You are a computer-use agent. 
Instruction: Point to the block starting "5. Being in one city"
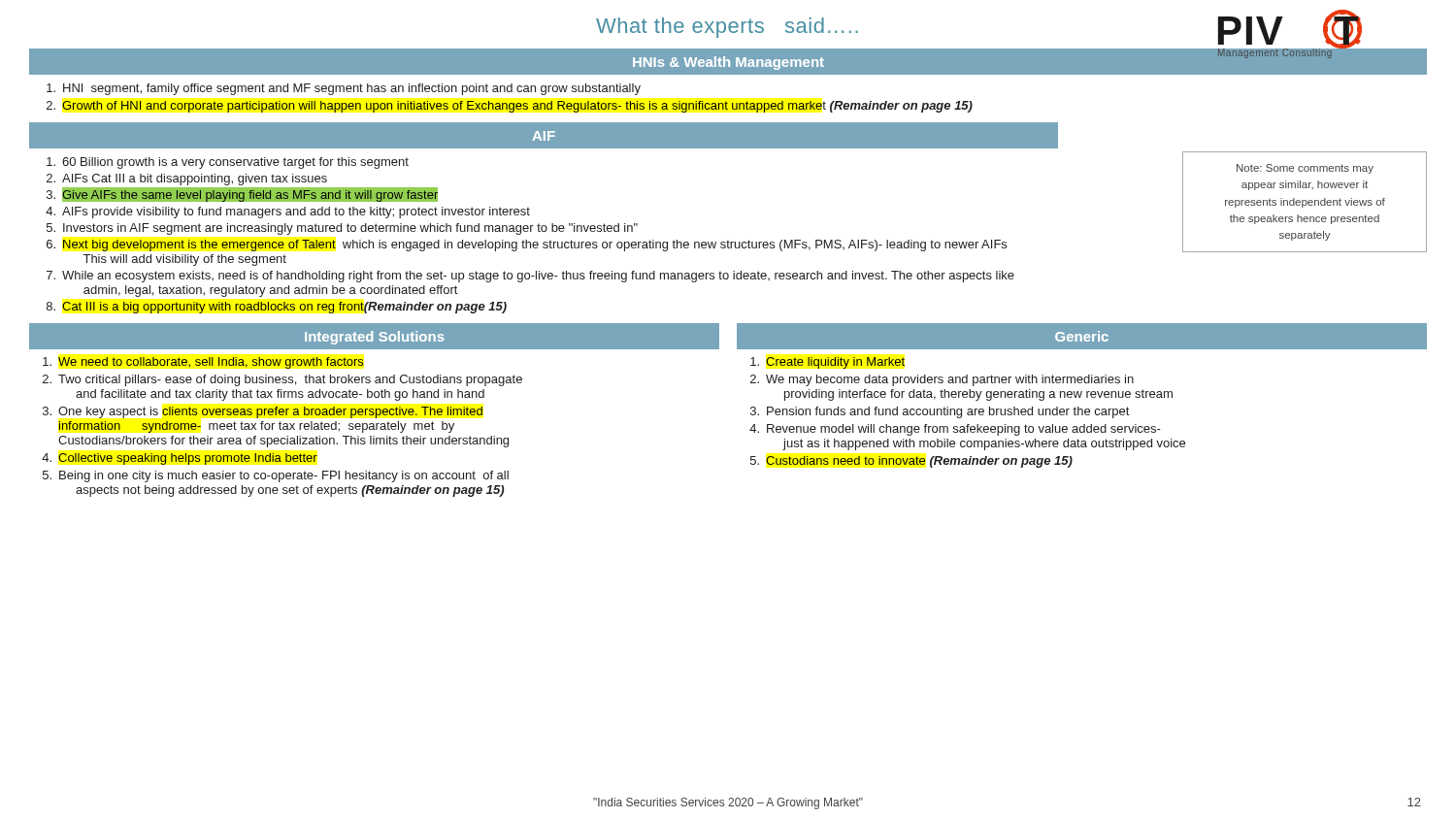[269, 482]
